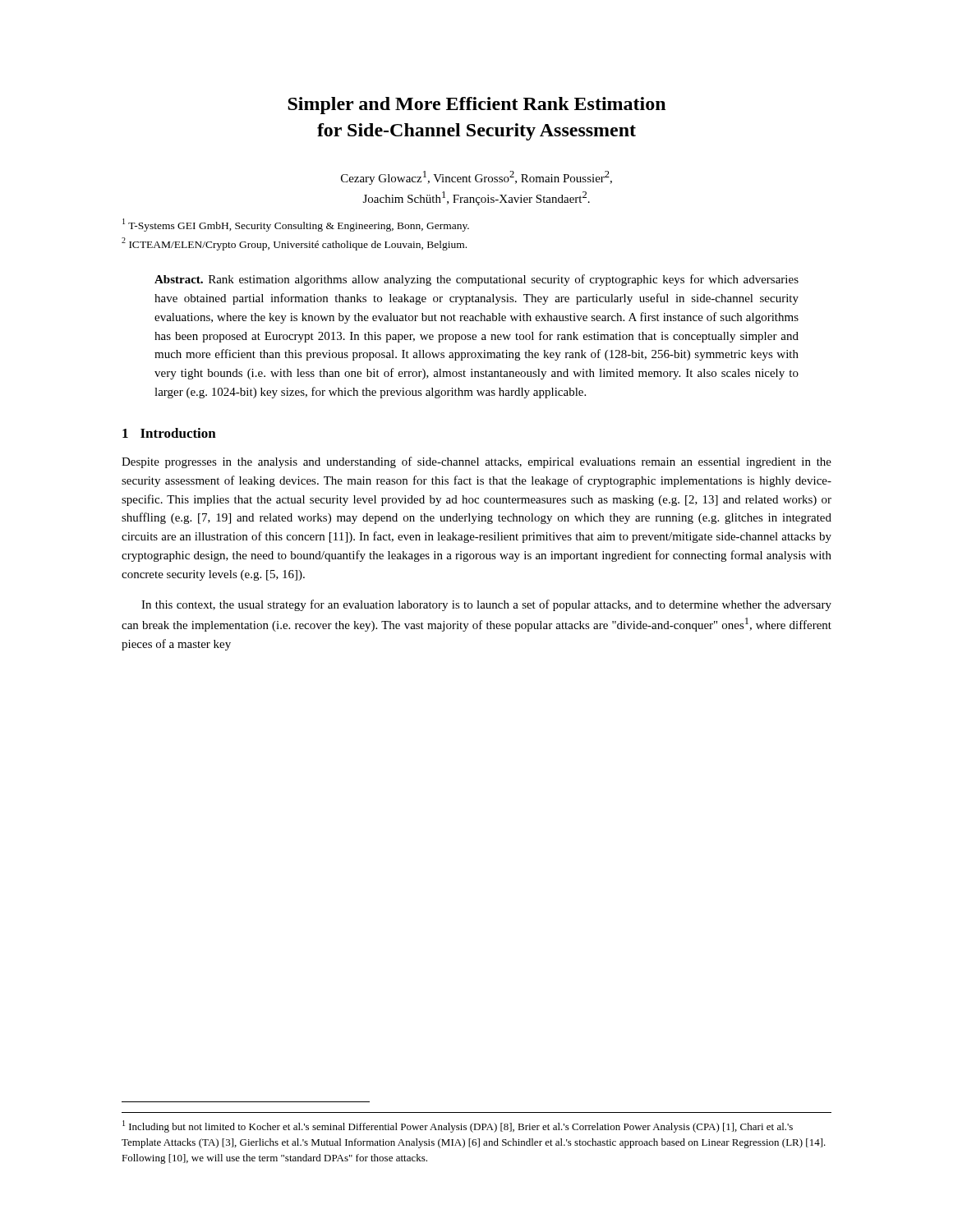953x1232 pixels.
Task: Locate the block of text that opens with "Cezary Glowacz1, Vincent Grosso2, Romain Poussier2, Joachim Schüth1,"
Action: (x=476, y=187)
